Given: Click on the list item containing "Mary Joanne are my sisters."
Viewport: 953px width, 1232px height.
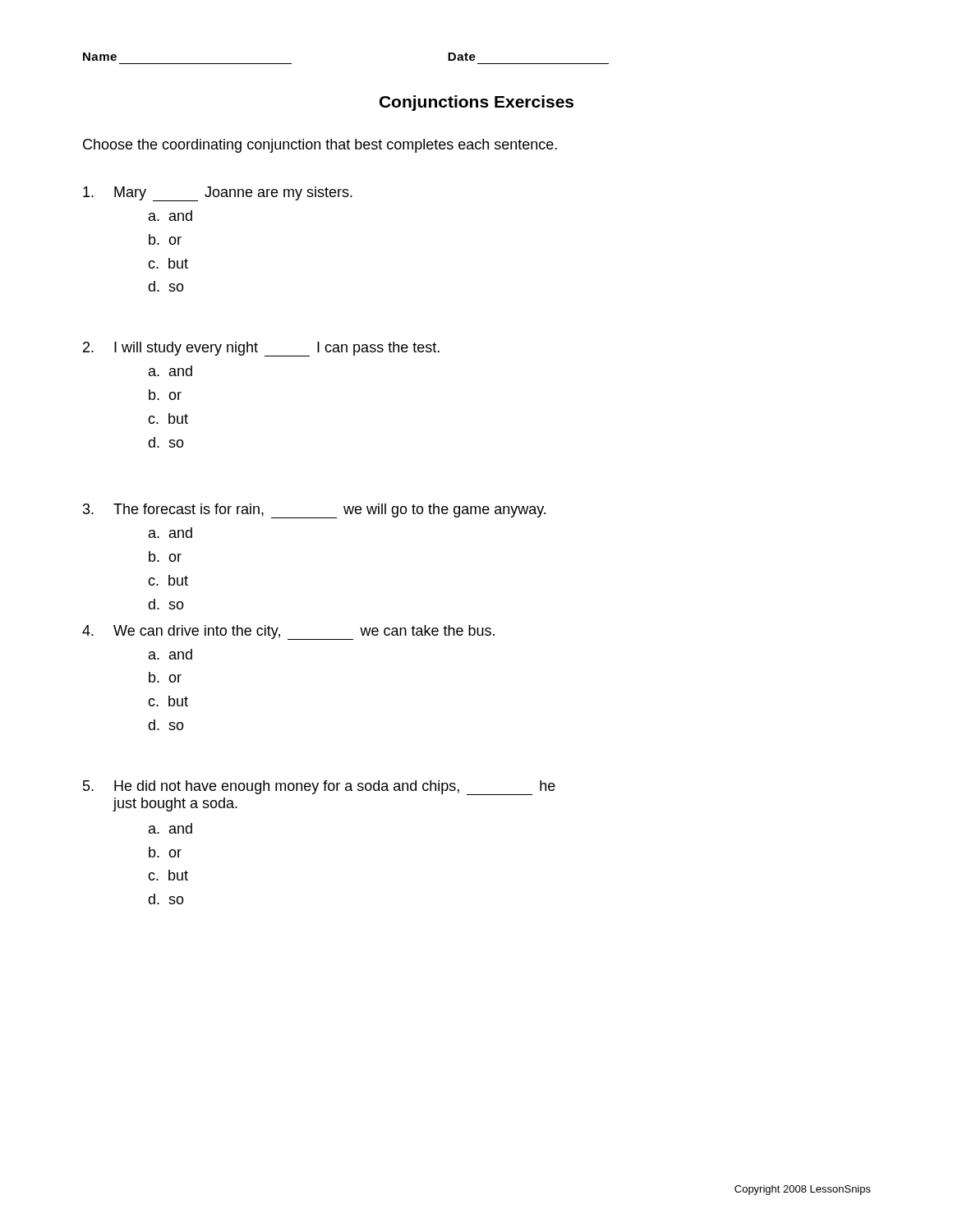Looking at the screenshot, I should point(218,194).
